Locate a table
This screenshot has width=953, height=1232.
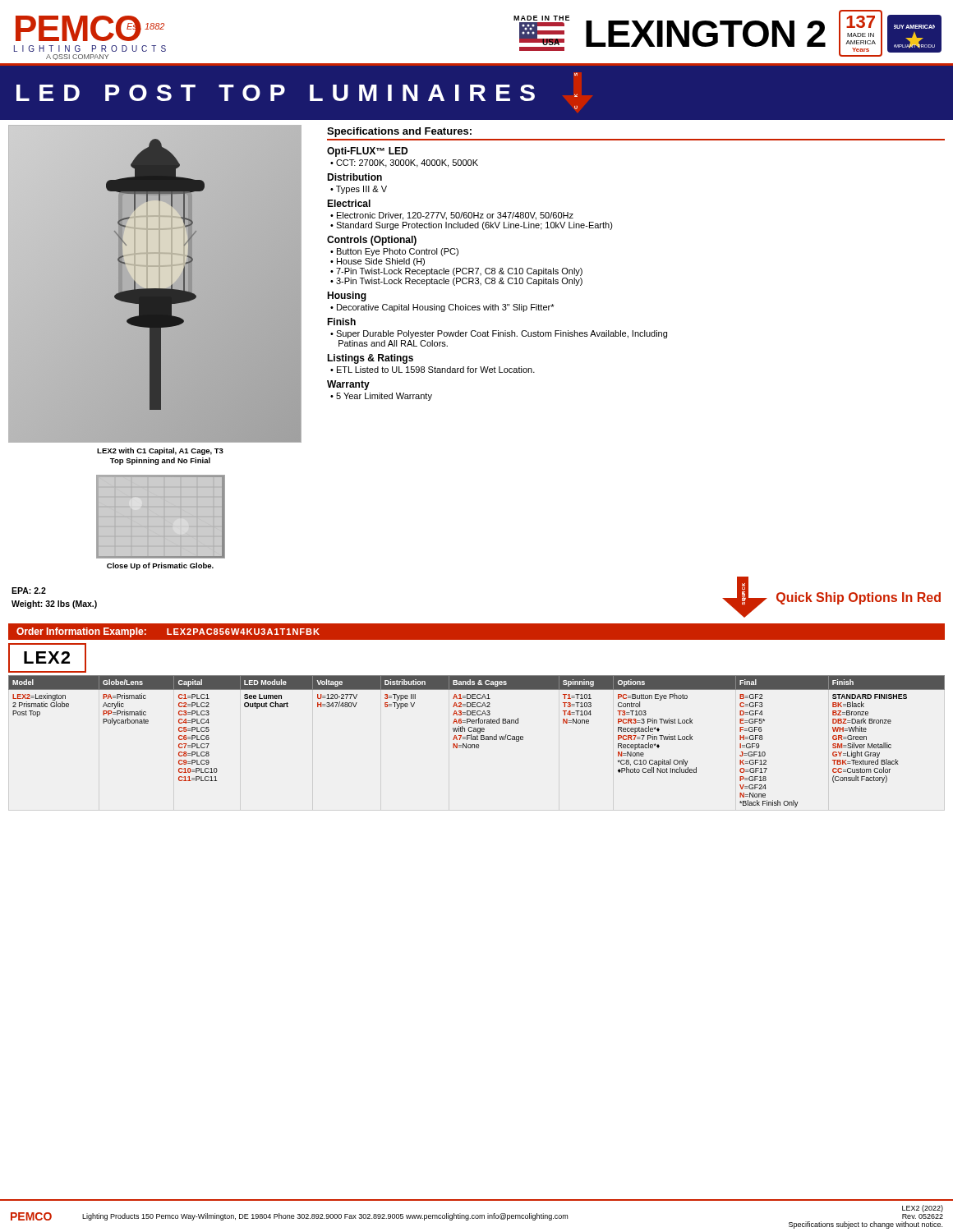(x=476, y=743)
